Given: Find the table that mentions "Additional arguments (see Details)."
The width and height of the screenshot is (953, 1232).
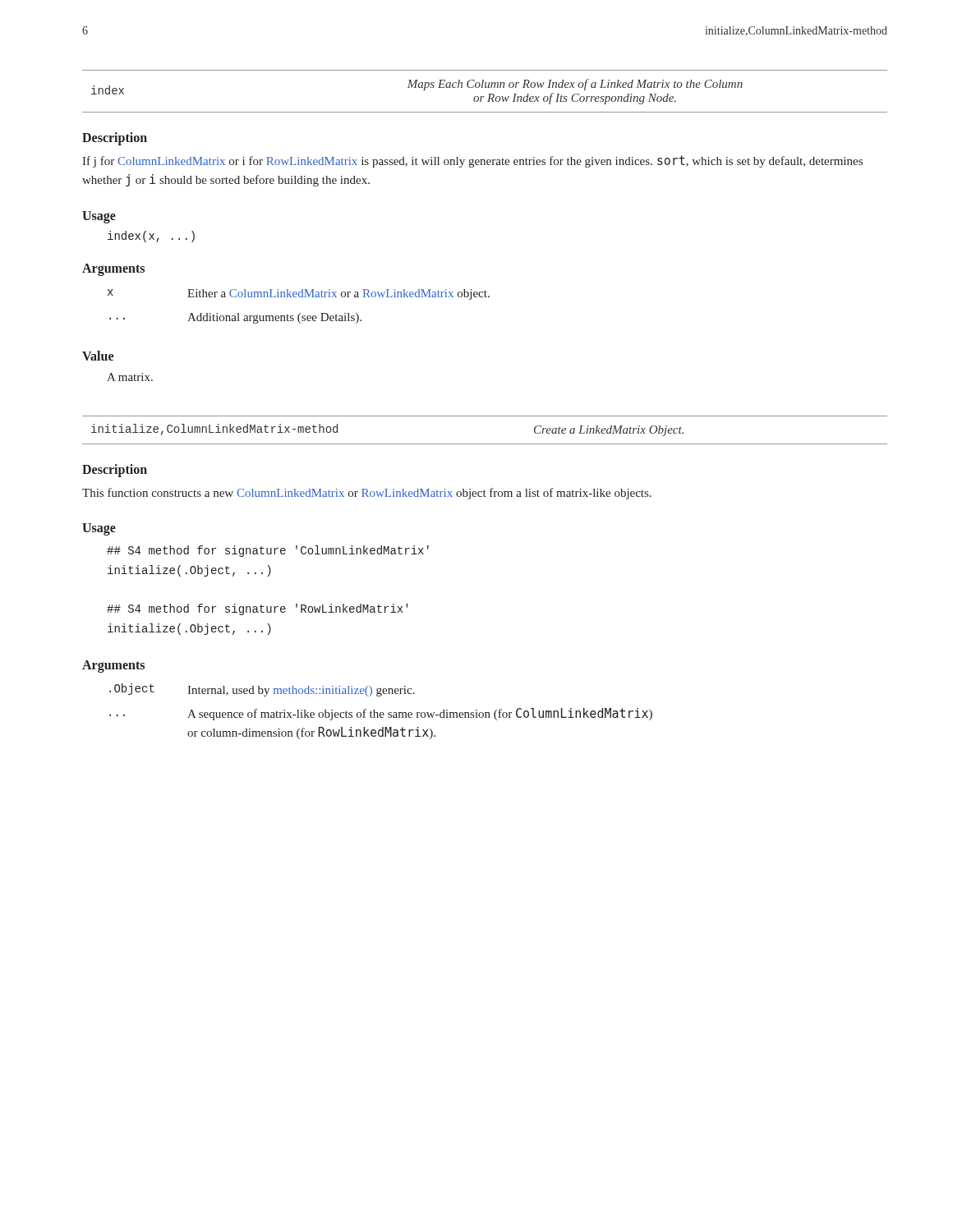Looking at the screenshot, I should 485,306.
